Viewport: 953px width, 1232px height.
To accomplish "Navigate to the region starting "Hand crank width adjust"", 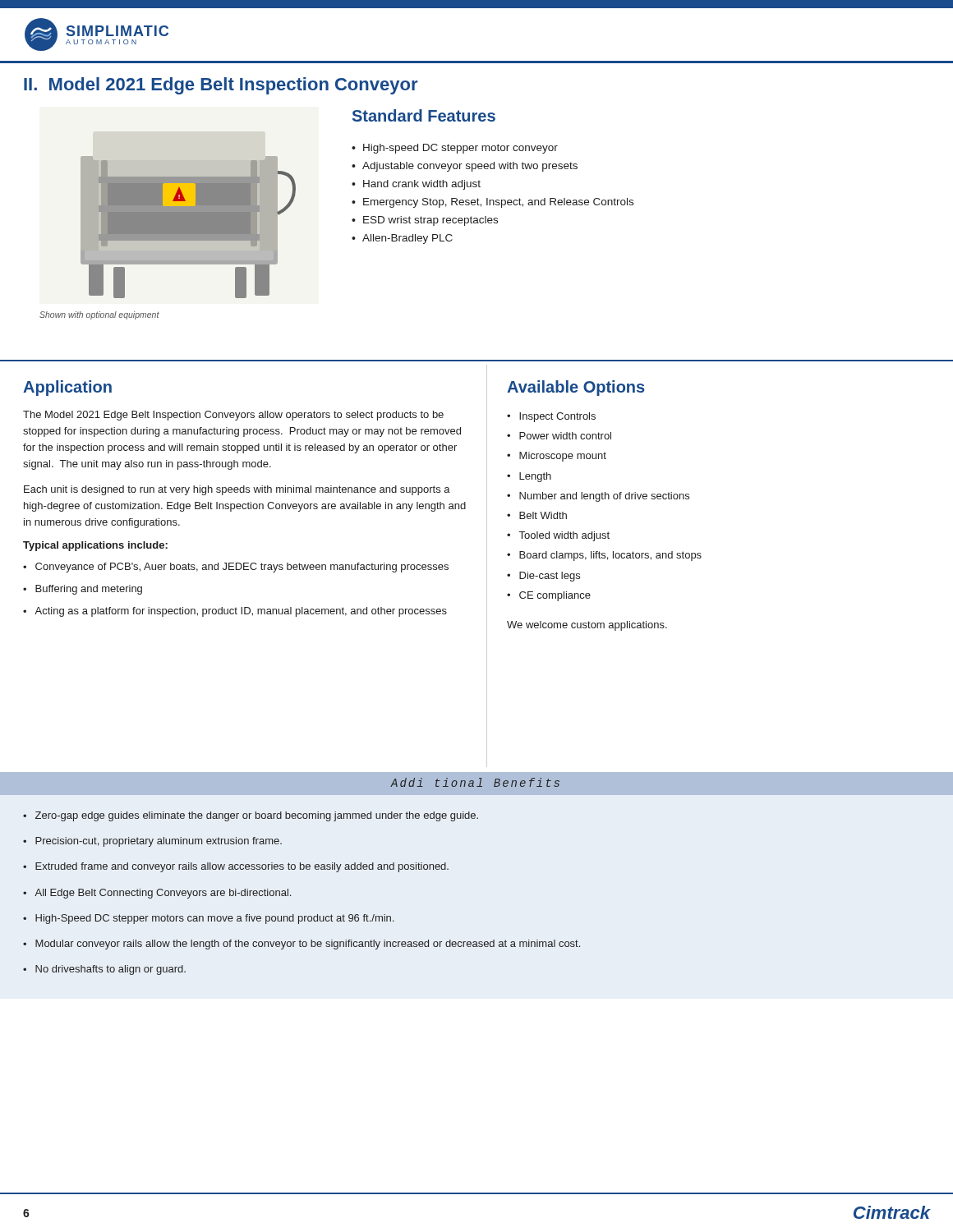I will pos(421,184).
